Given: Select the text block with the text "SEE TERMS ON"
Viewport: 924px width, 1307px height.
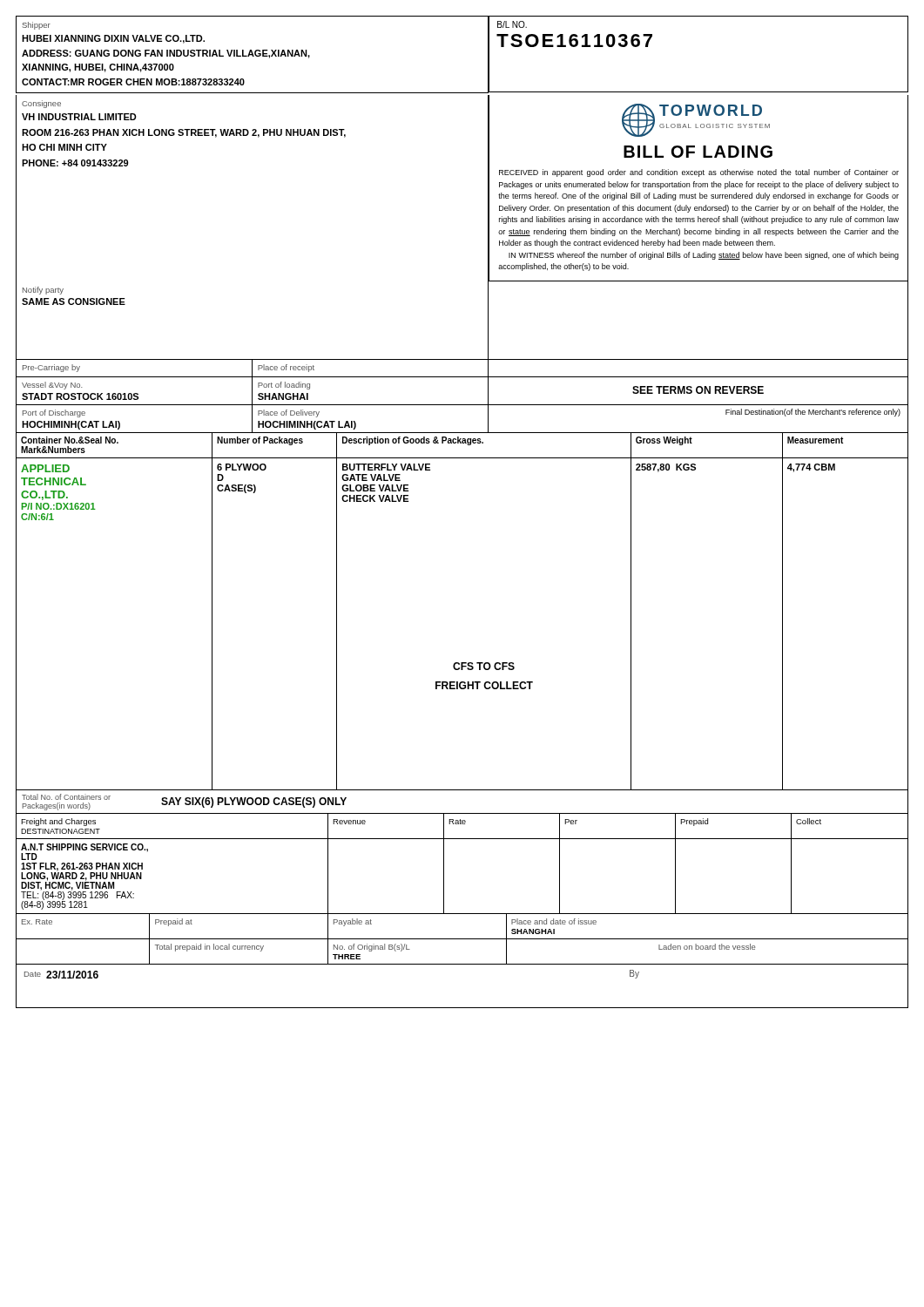Looking at the screenshot, I should pos(698,390).
